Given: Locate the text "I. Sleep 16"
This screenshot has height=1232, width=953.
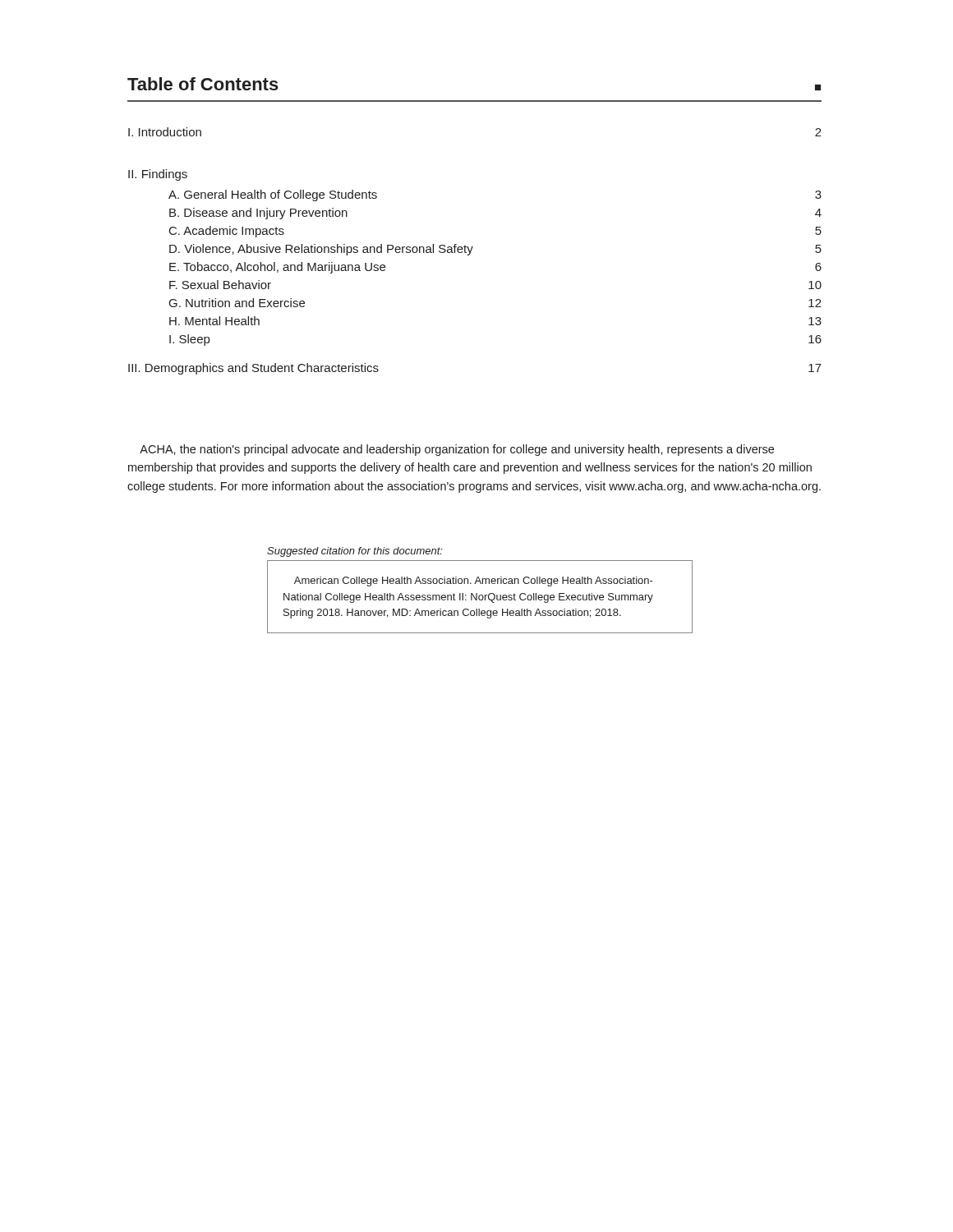Looking at the screenshot, I should 188,340.
